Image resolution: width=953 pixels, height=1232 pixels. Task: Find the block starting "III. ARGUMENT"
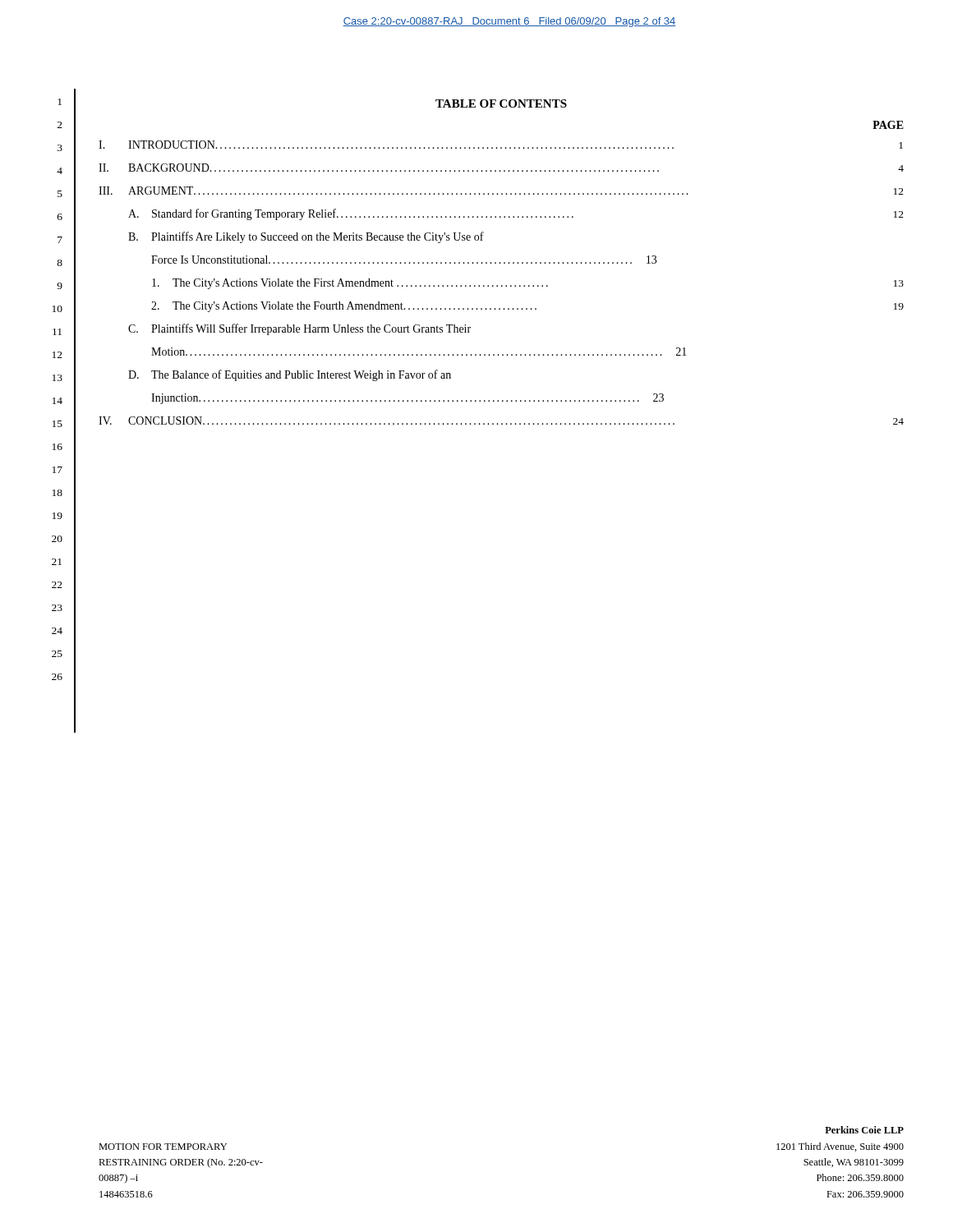pos(501,191)
